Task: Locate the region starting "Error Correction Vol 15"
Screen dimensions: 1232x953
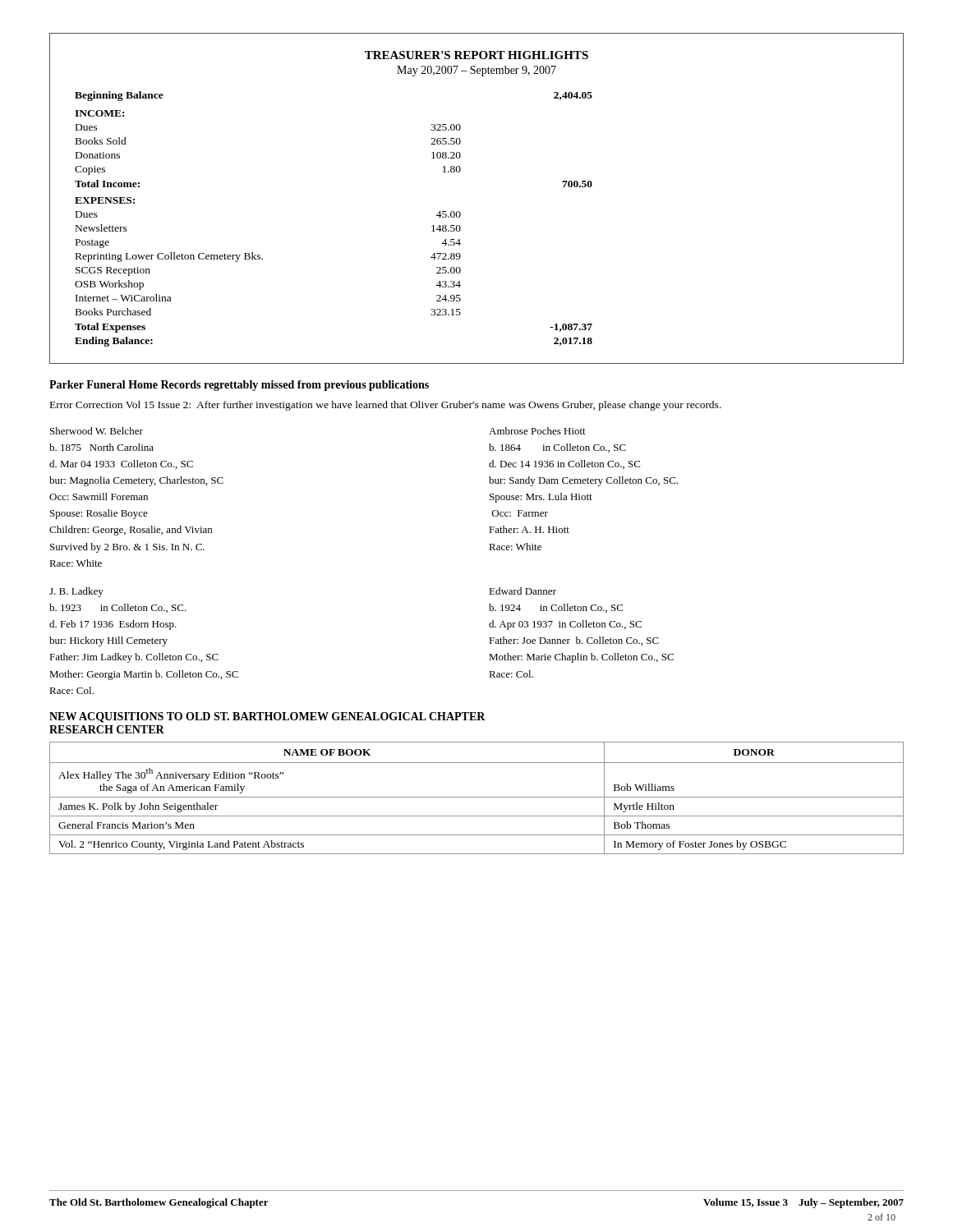Action: pyautogui.click(x=385, y=404)
